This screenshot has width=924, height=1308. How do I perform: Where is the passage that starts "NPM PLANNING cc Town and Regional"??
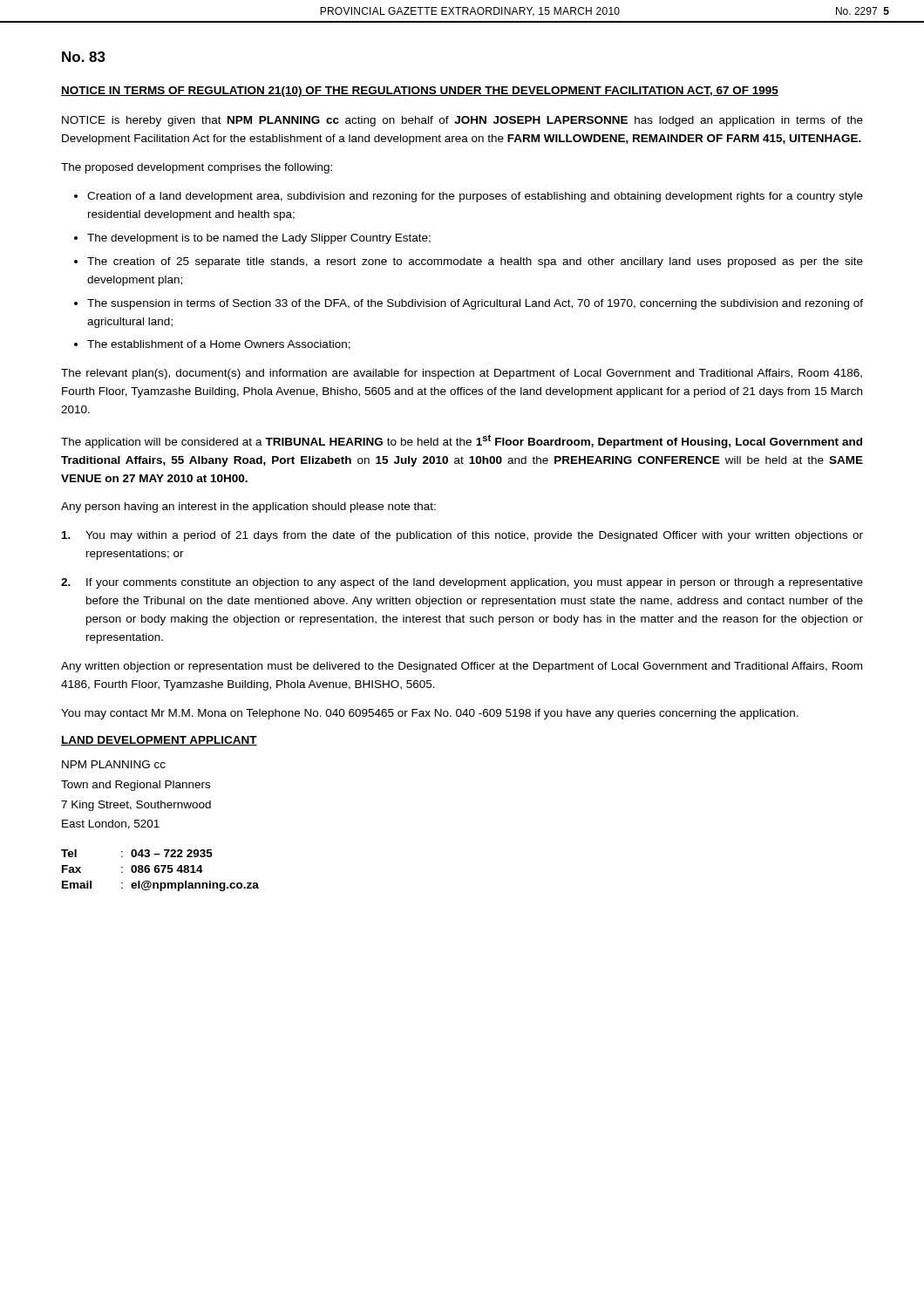pos(136,794)
